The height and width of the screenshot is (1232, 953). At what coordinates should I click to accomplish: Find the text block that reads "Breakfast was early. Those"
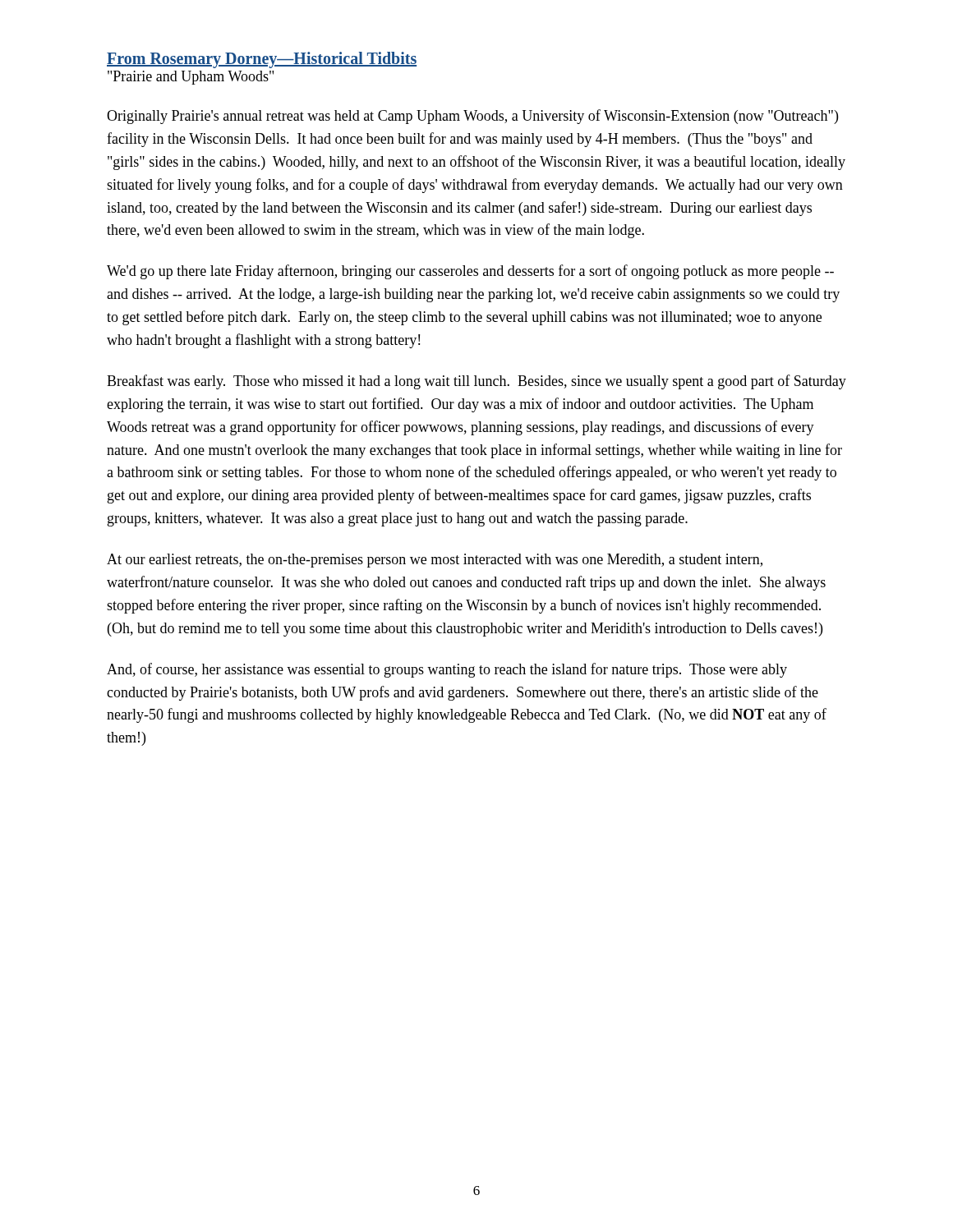coord(476,450)
